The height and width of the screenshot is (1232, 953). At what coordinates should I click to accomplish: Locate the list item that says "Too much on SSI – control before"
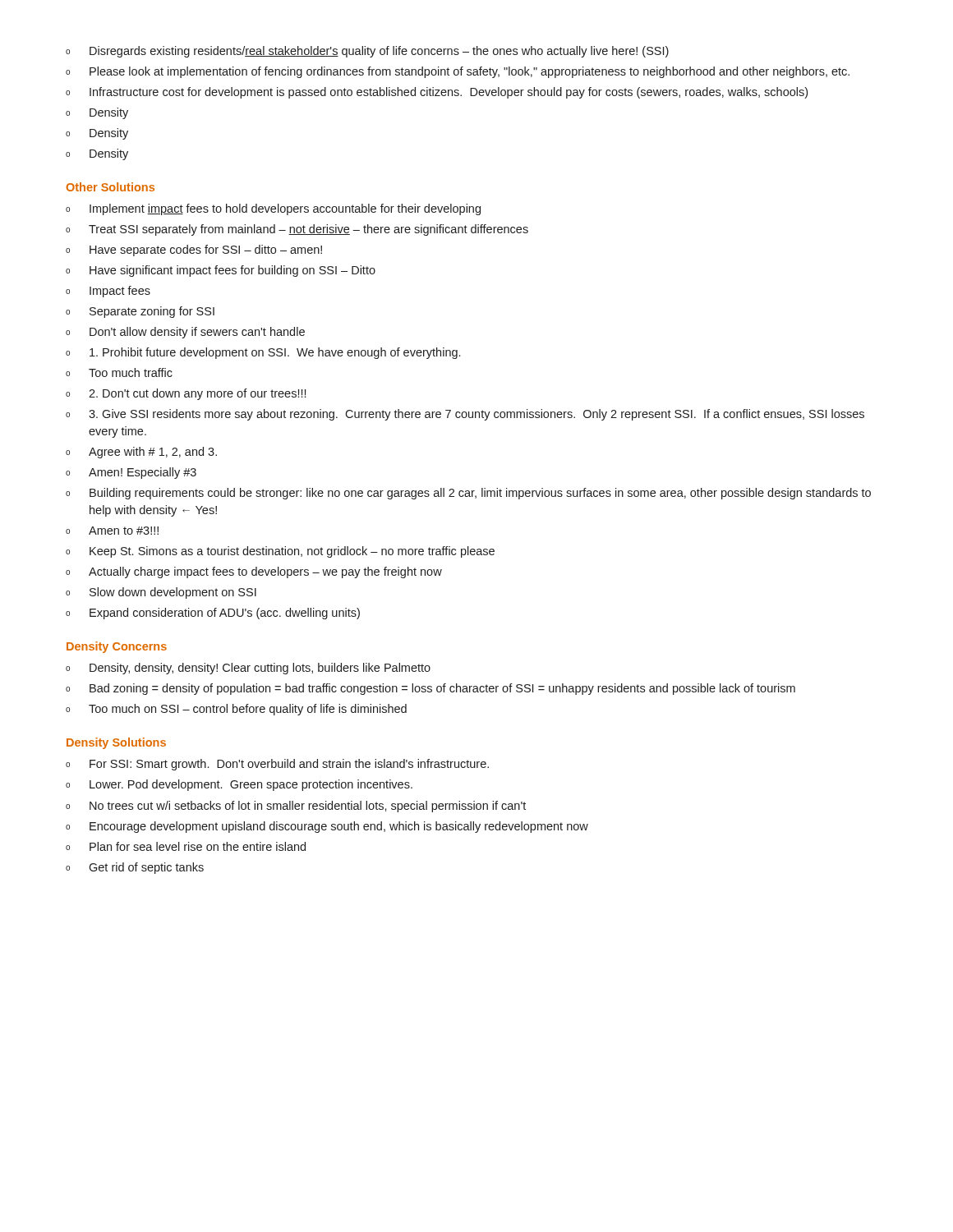pos(236,710)
